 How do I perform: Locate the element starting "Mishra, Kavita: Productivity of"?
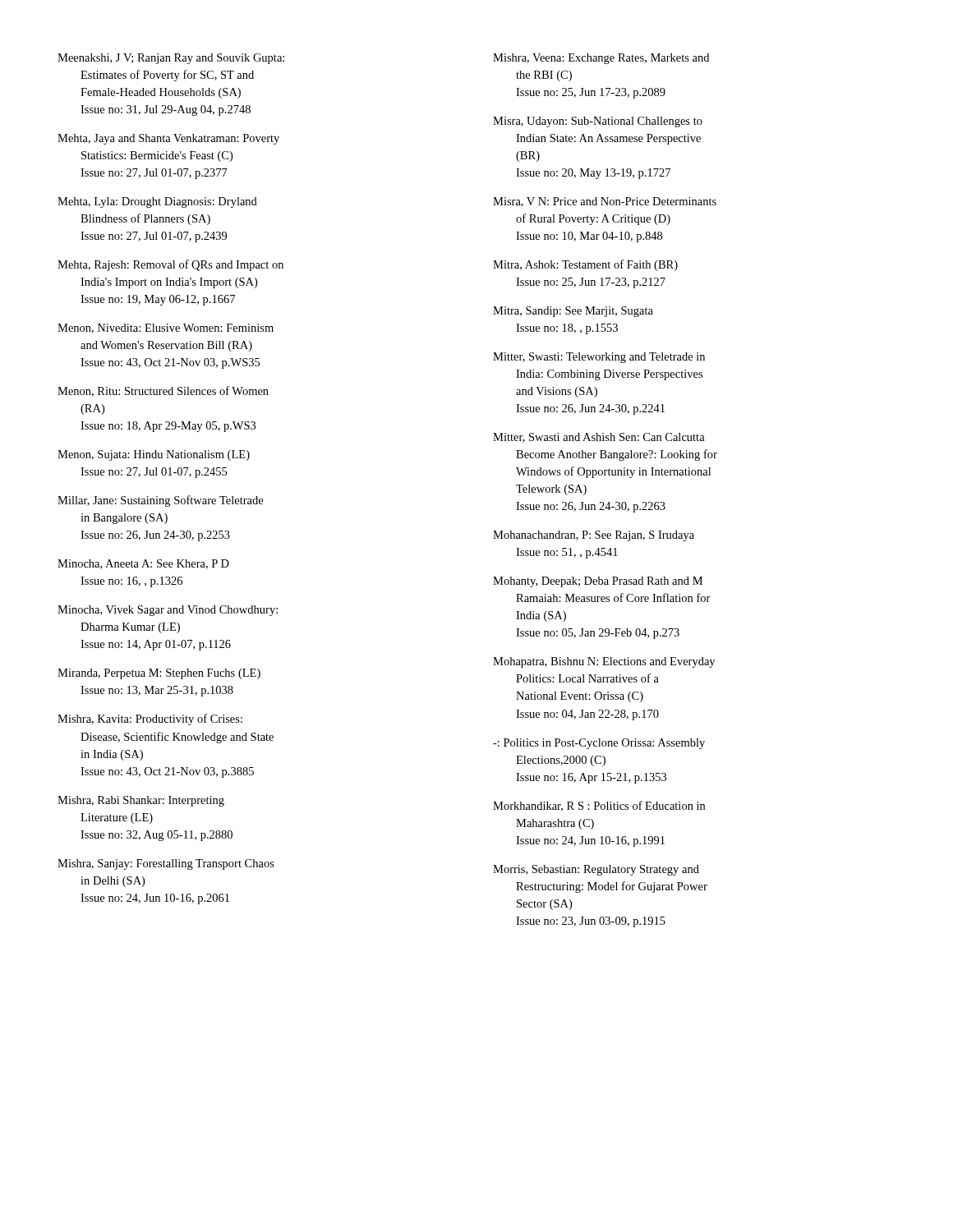pos(259,745)
